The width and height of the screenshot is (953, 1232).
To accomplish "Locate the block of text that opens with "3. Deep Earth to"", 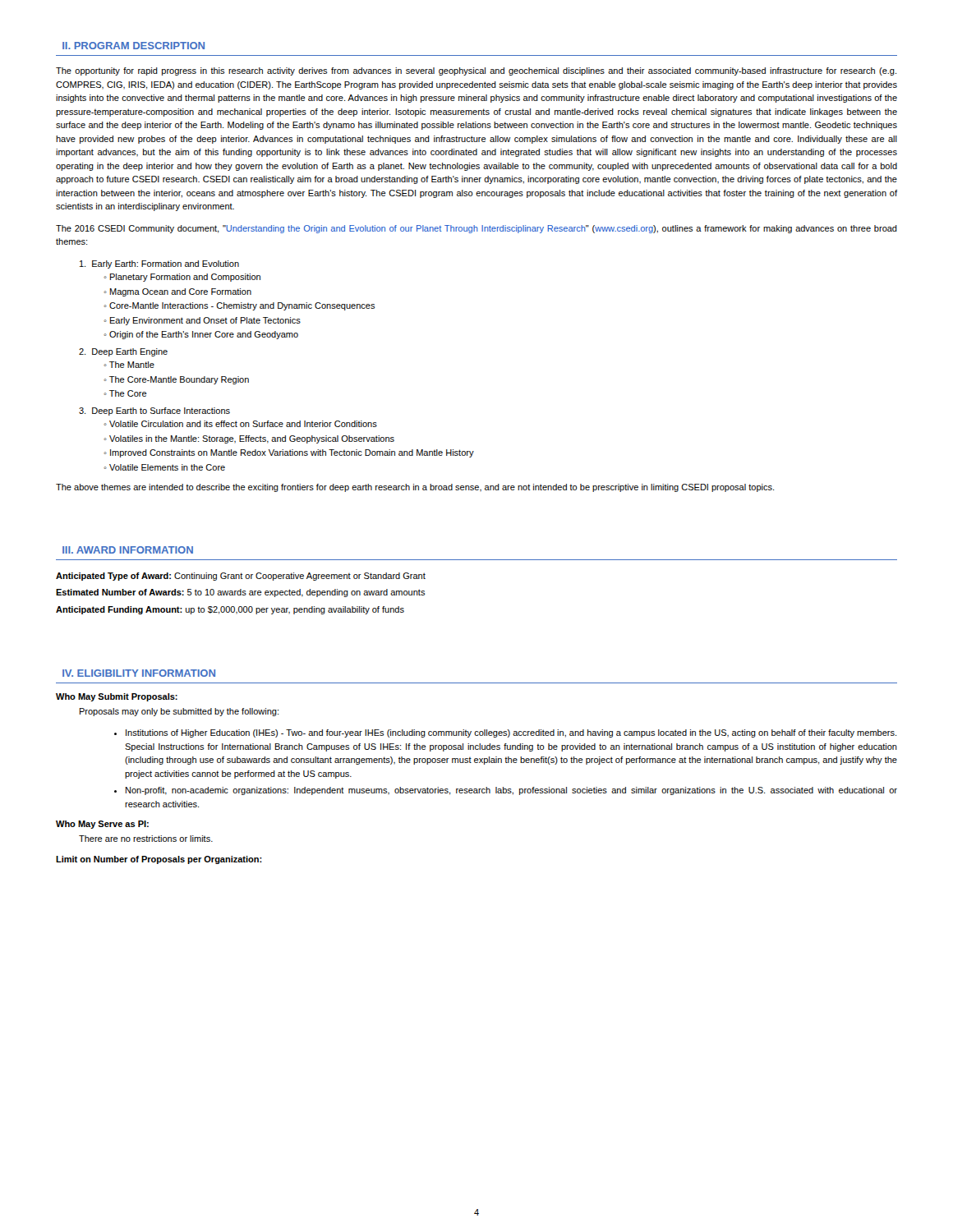I will (x=154, y=411).
